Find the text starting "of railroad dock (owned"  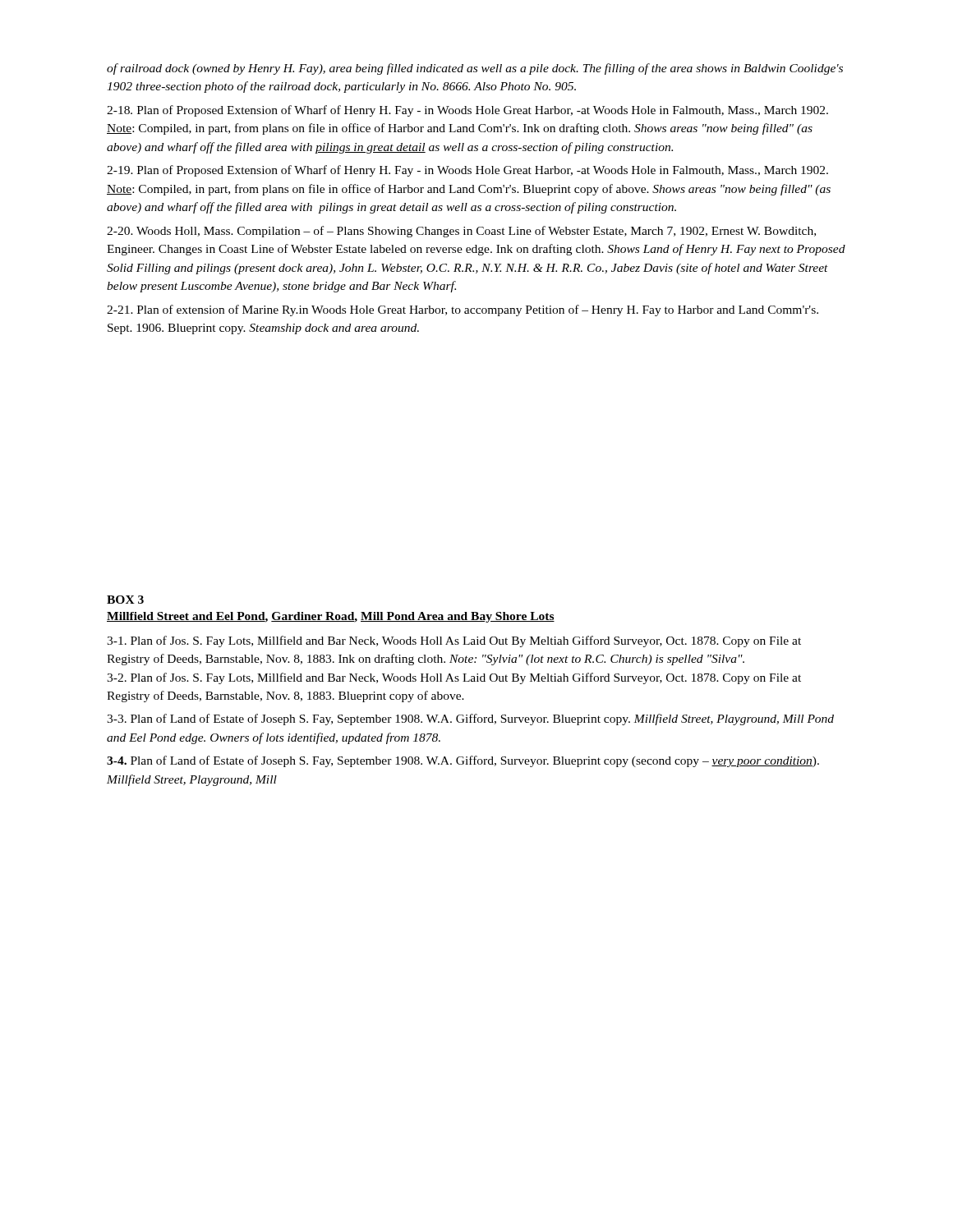pyautogui.click(x=476, y=198)
